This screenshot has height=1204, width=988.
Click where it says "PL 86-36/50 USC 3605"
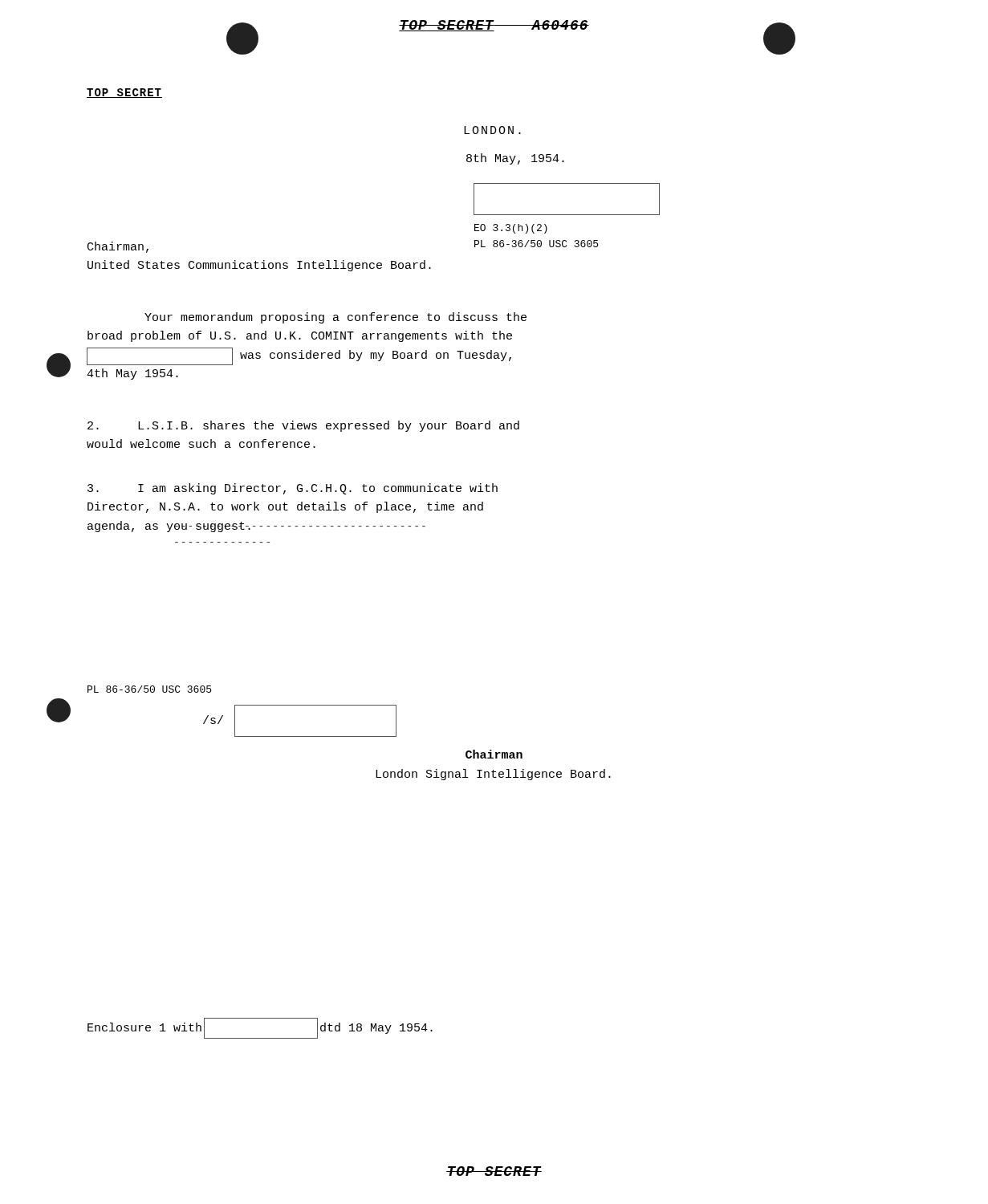pos(149,690)
